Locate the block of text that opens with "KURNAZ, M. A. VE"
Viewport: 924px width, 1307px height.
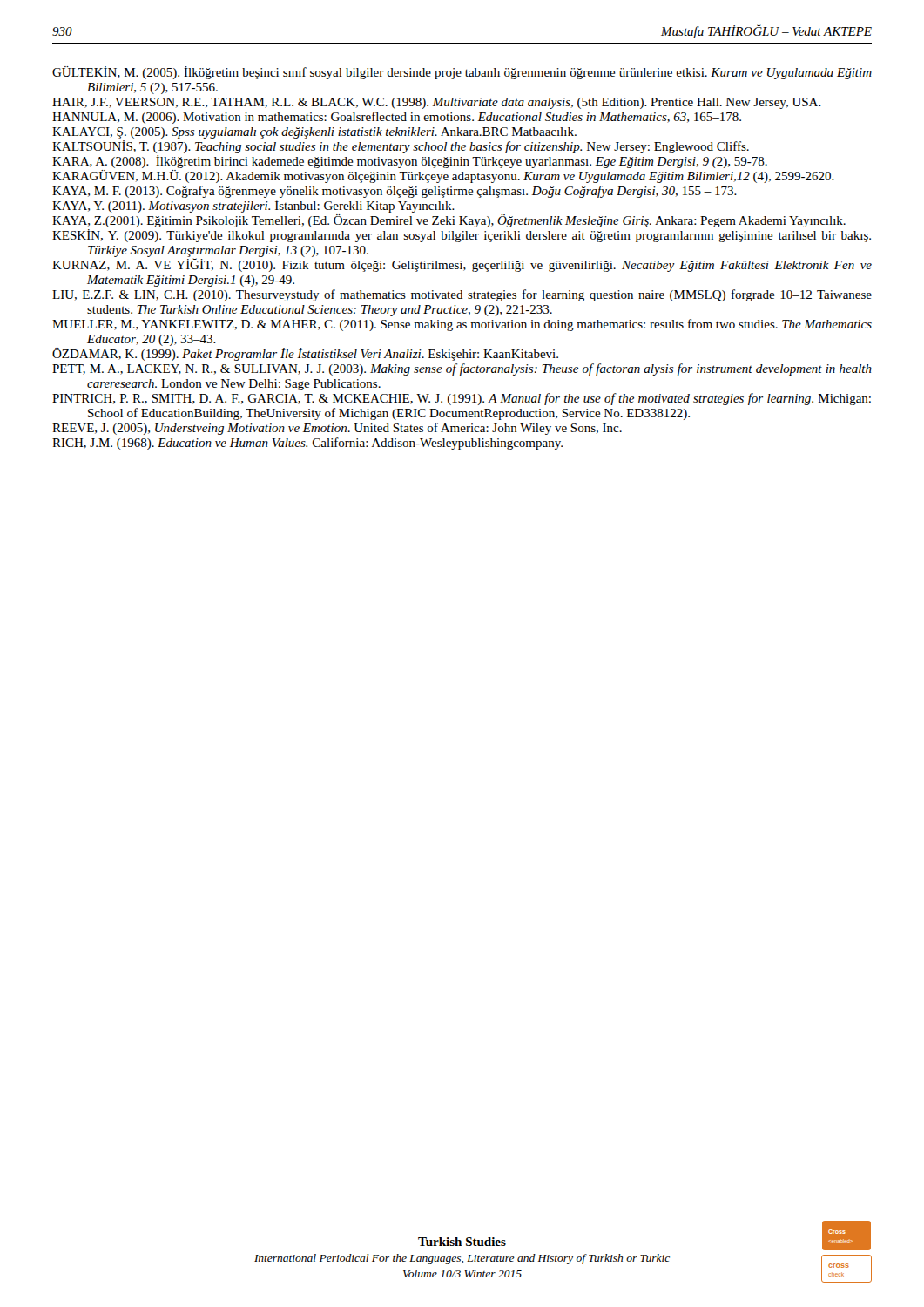click(462, 272)
